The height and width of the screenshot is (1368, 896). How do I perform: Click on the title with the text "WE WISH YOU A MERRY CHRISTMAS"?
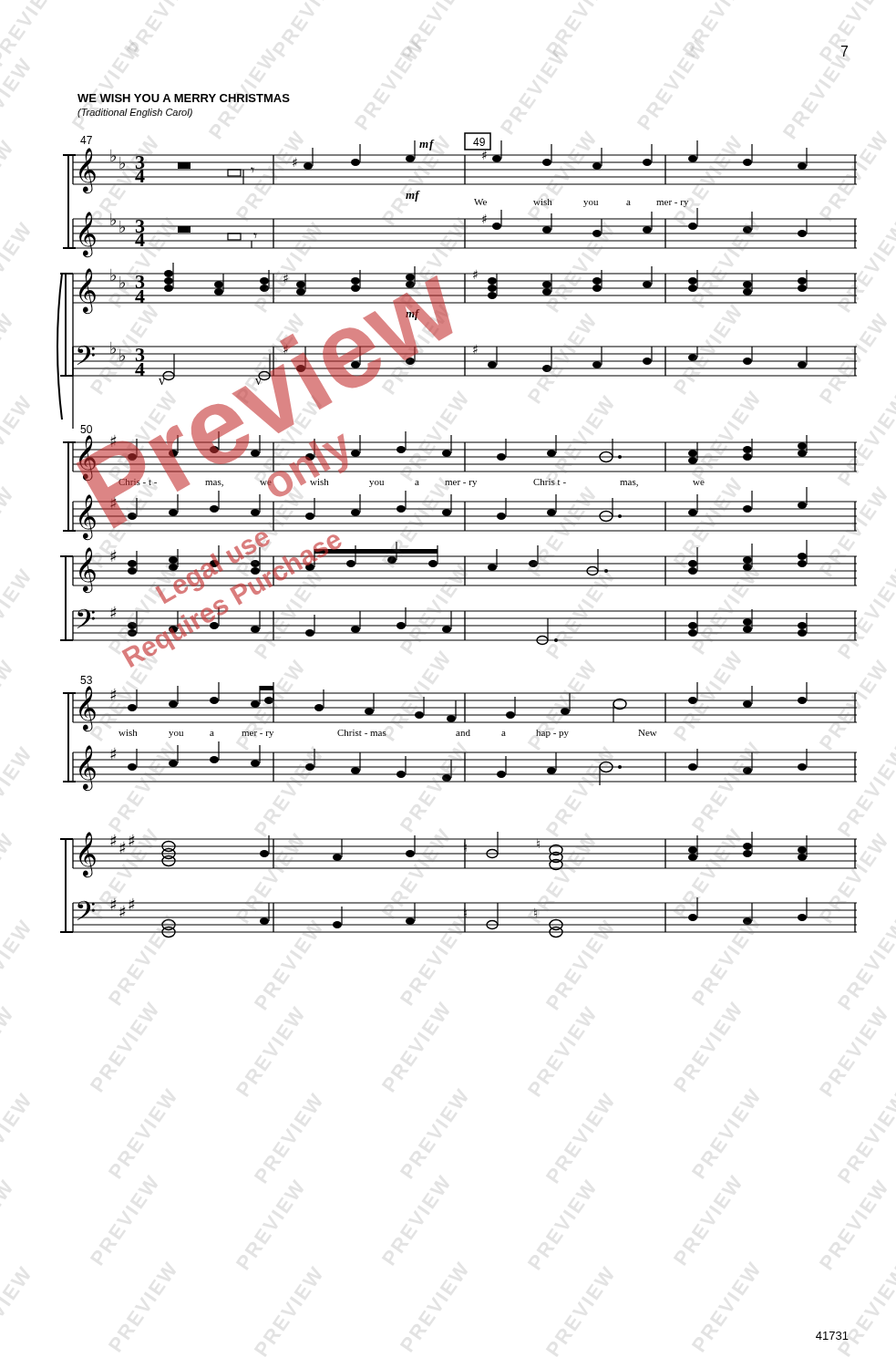click(x=184, y=98)
